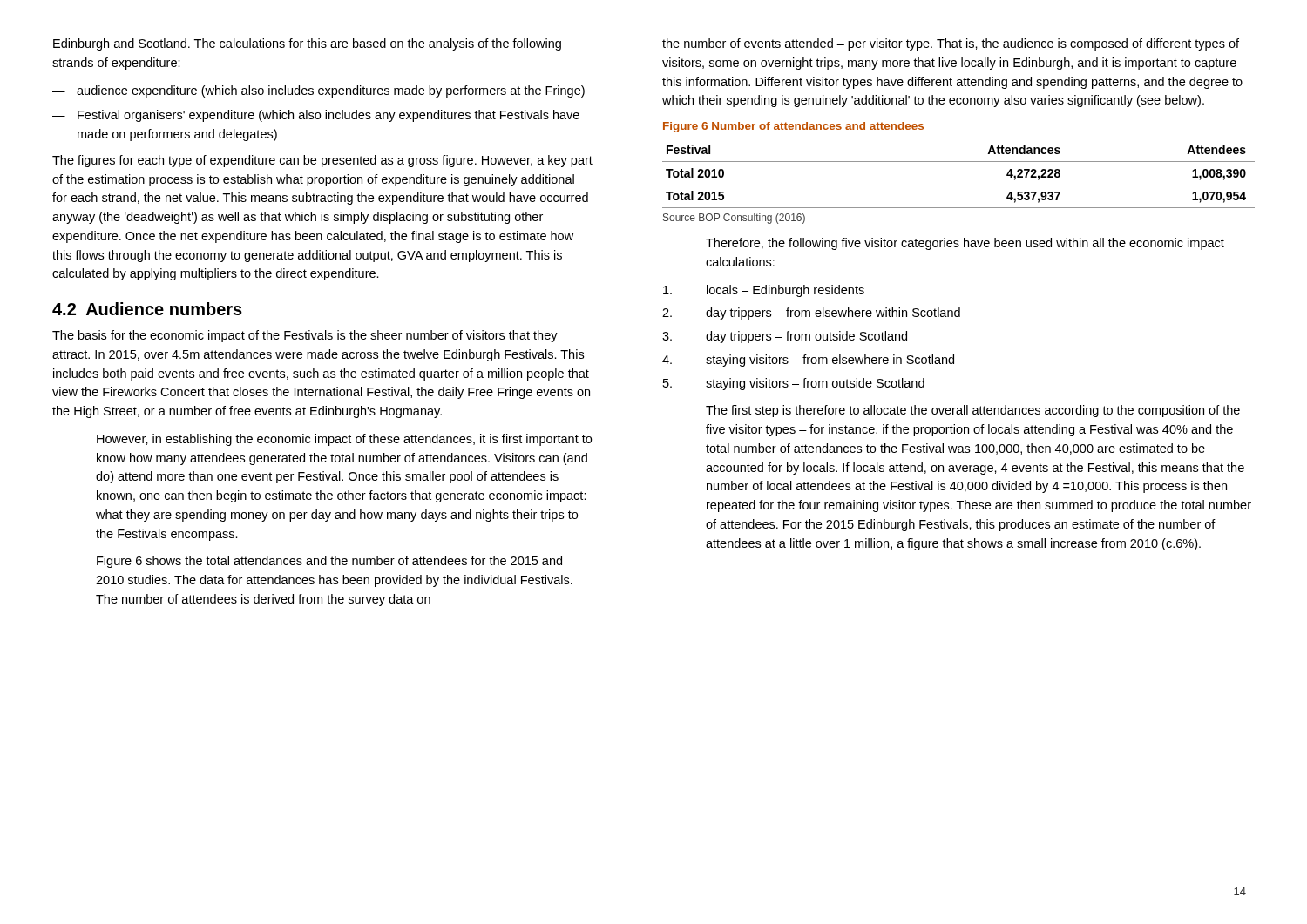This screenshot has width=1307, height=924.
Task: Click on the text block that reads "Figure 6 shows"
Action: pyautogui.click(x=344, y=581)
